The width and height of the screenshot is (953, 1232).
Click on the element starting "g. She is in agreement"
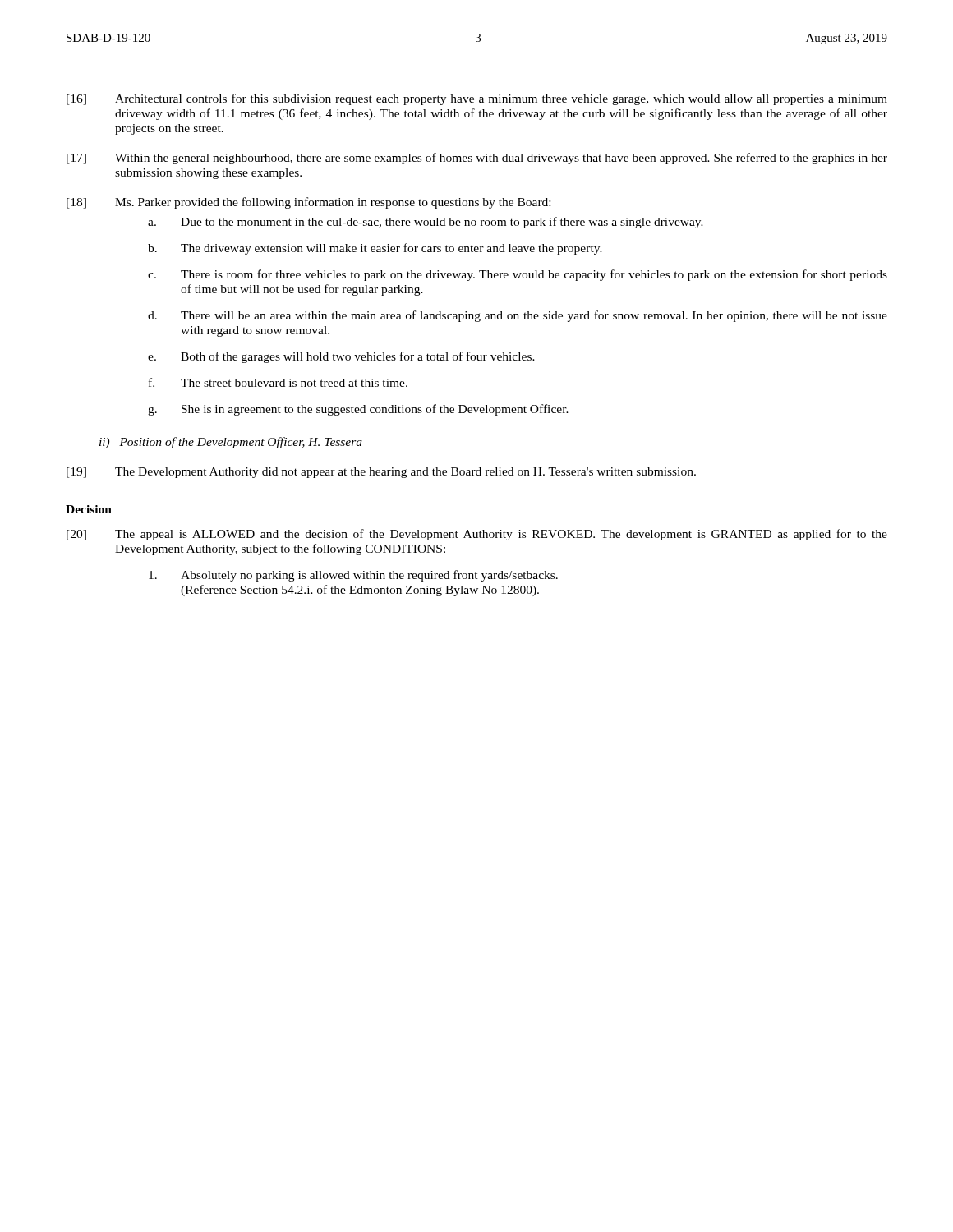pos(518,409)
